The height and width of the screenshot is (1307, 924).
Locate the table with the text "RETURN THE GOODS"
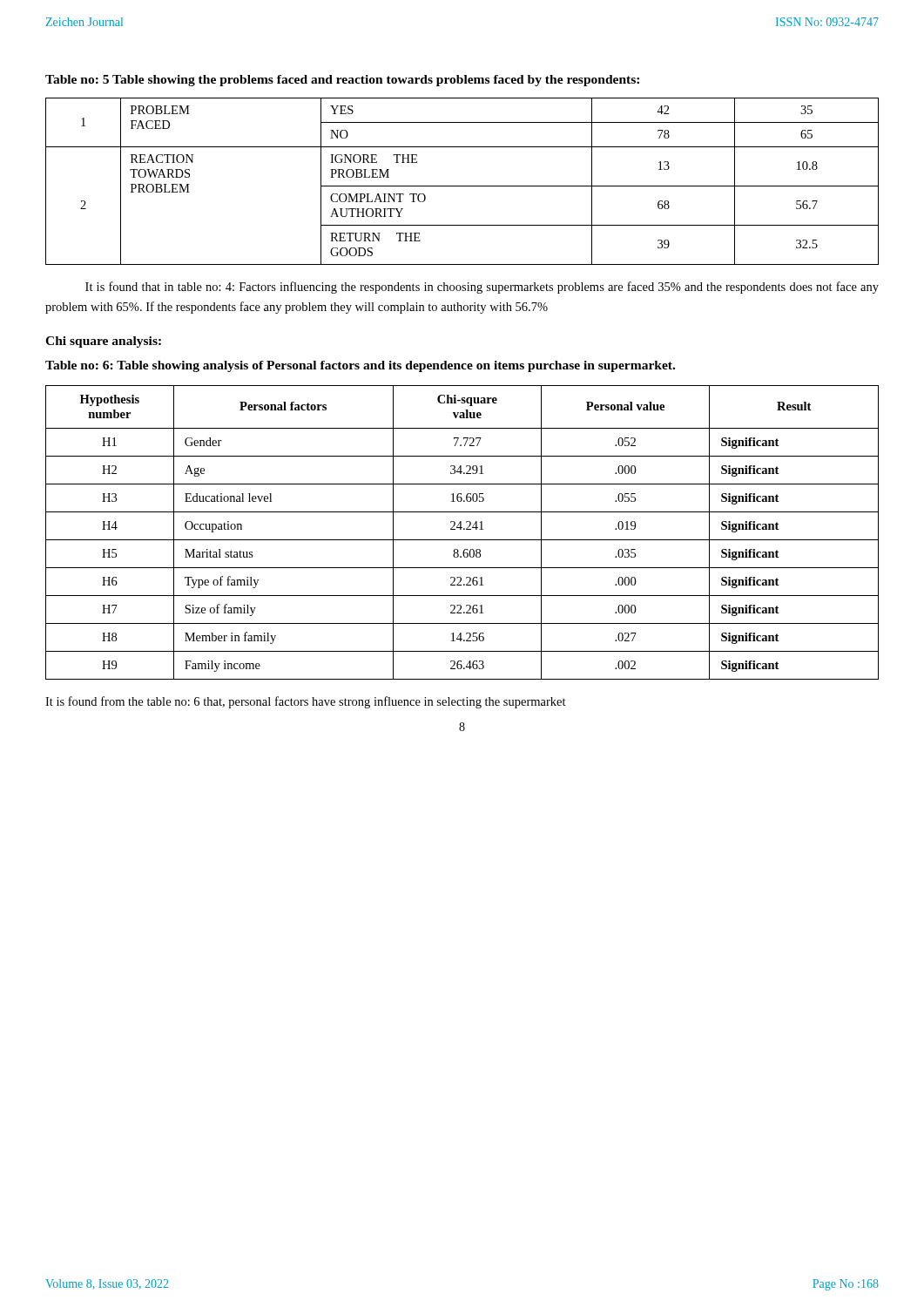point(462,181)
